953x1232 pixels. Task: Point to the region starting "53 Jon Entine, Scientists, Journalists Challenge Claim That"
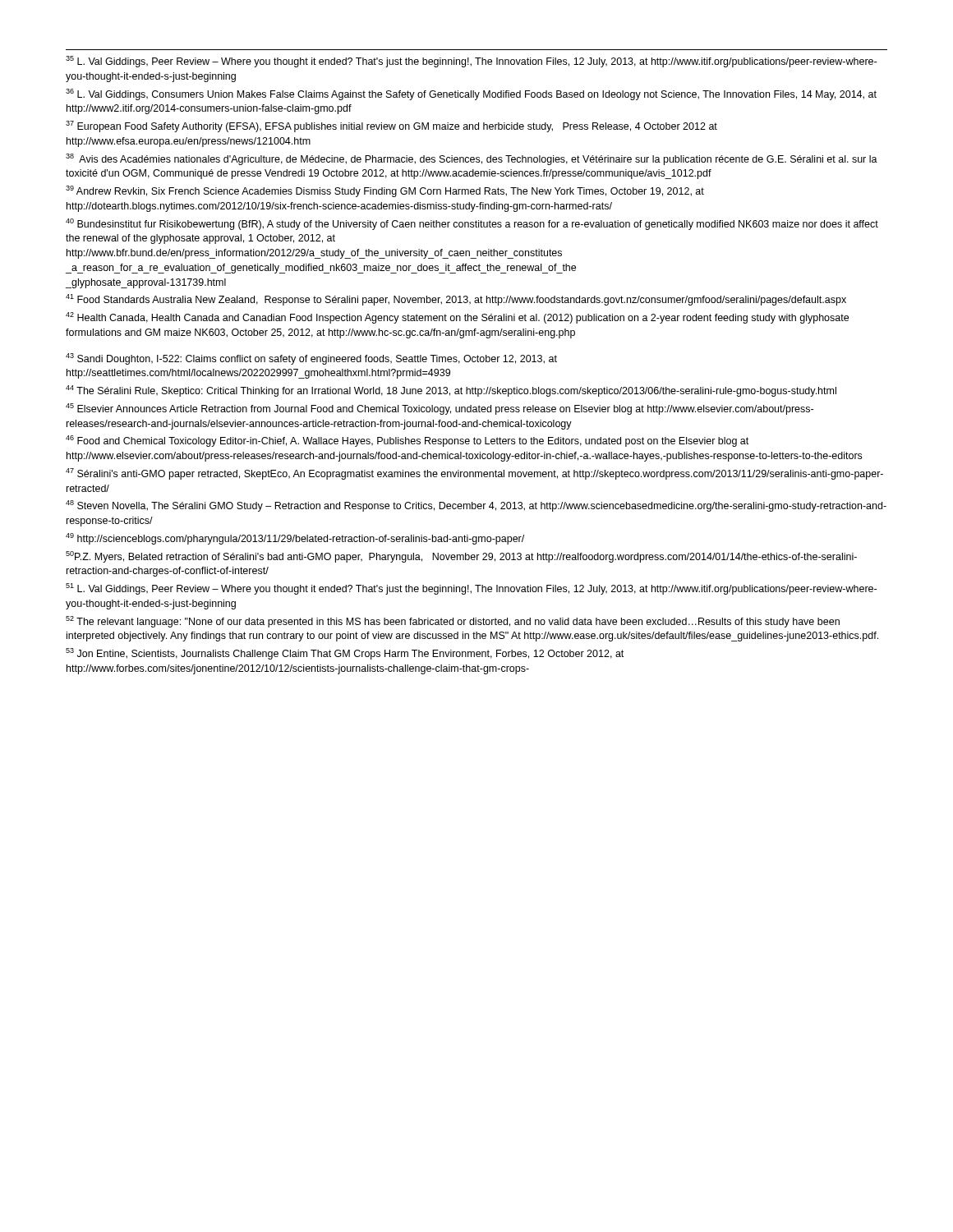tap(345, 661)
